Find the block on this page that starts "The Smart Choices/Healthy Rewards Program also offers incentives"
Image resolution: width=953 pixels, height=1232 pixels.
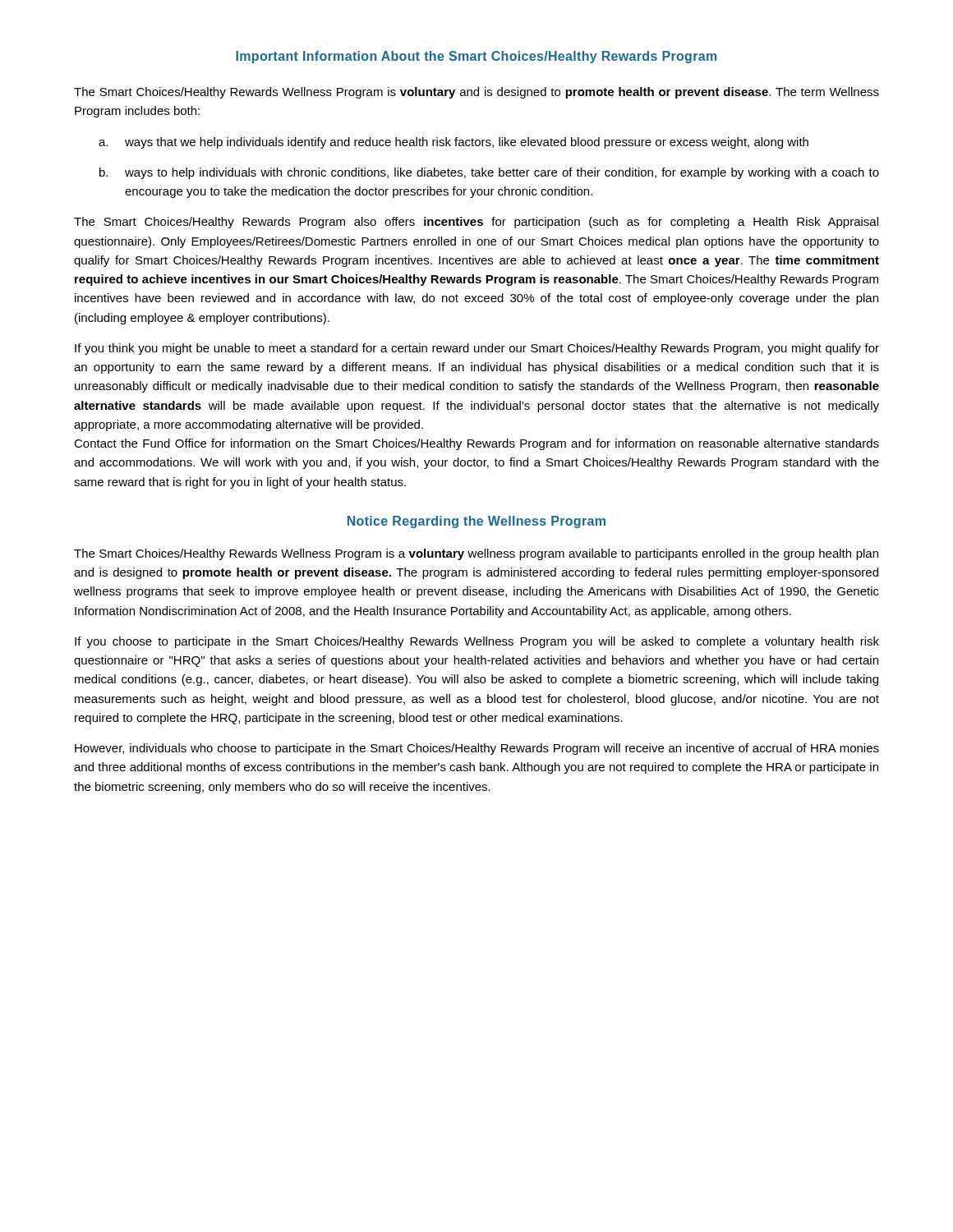[476, 269]
